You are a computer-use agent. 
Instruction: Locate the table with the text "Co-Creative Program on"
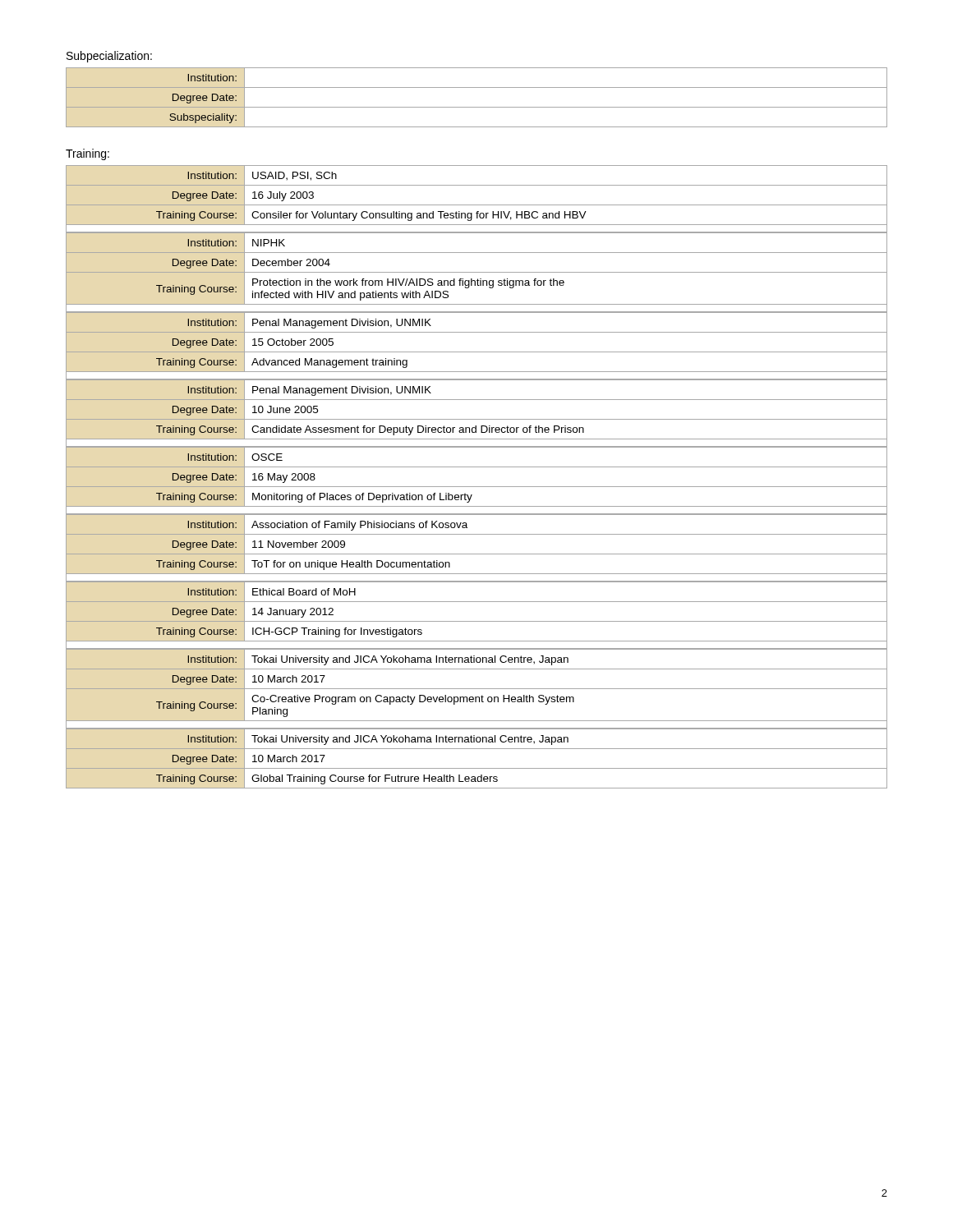click(x=476, y=689)
